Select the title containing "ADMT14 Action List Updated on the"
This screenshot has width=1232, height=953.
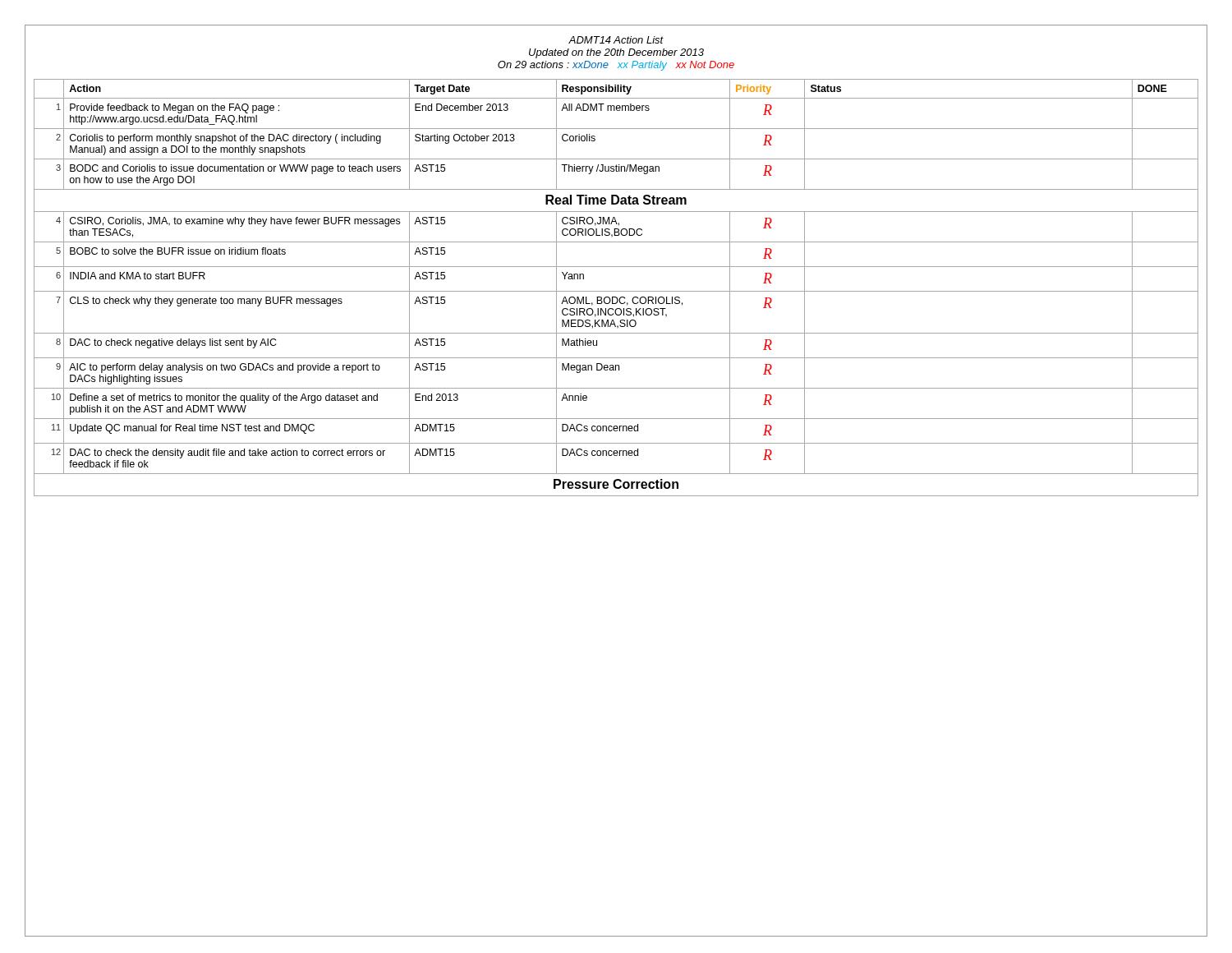point(616,52)
